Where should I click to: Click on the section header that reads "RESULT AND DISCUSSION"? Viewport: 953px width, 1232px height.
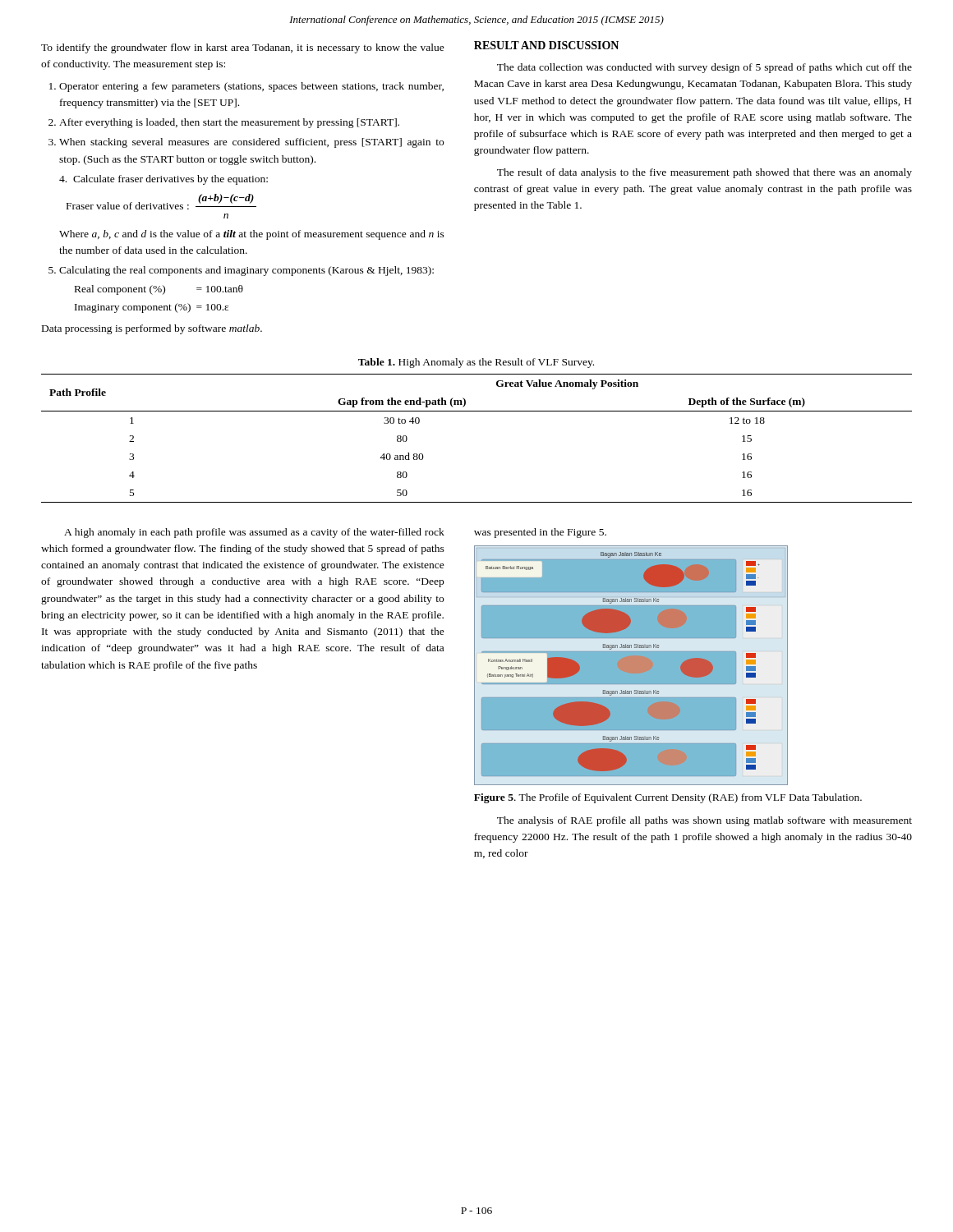[546, 46]
